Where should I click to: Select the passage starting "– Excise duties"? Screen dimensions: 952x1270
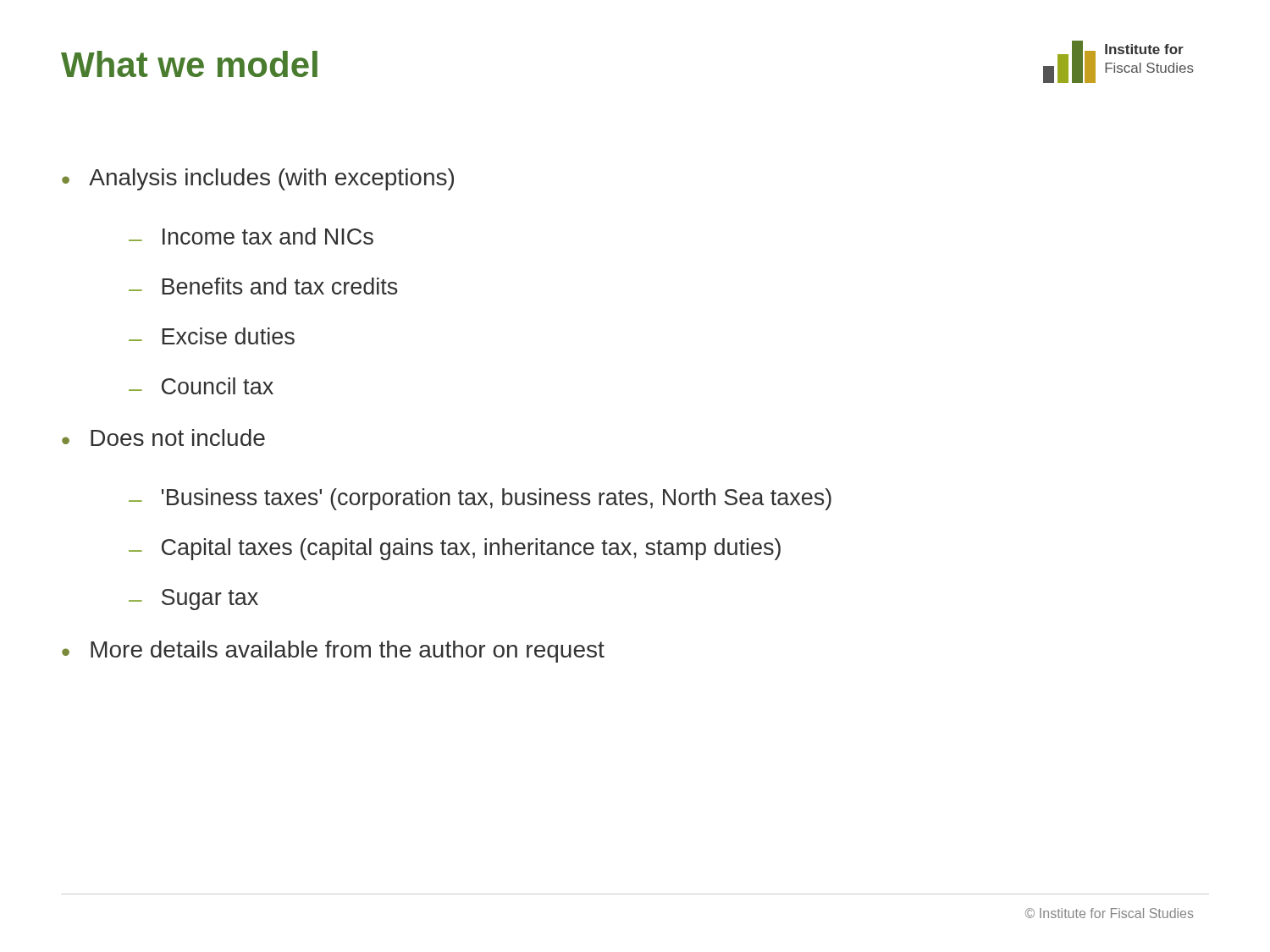tap(212, 338)
